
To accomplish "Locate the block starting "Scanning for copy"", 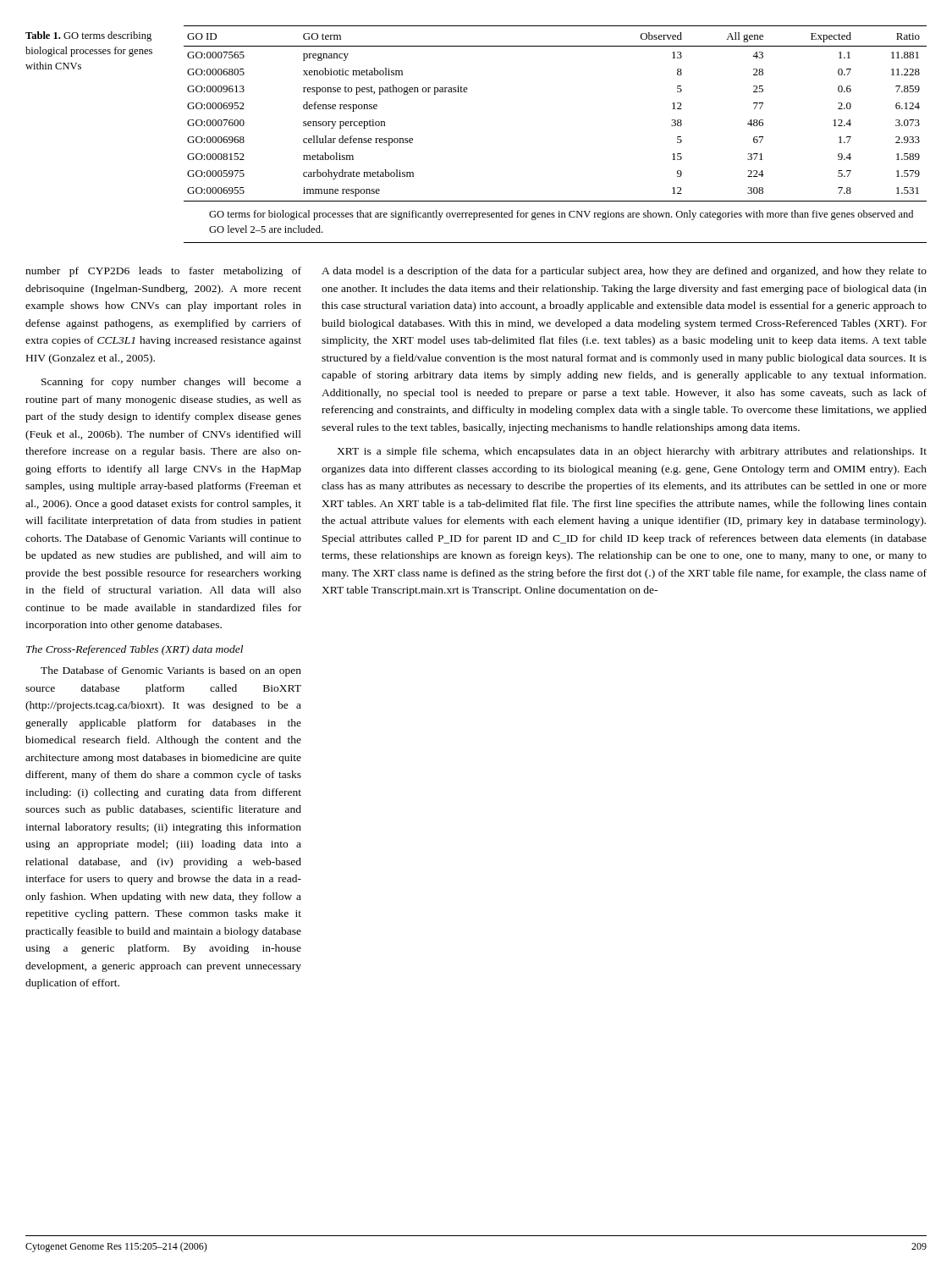I will [163, 503].
